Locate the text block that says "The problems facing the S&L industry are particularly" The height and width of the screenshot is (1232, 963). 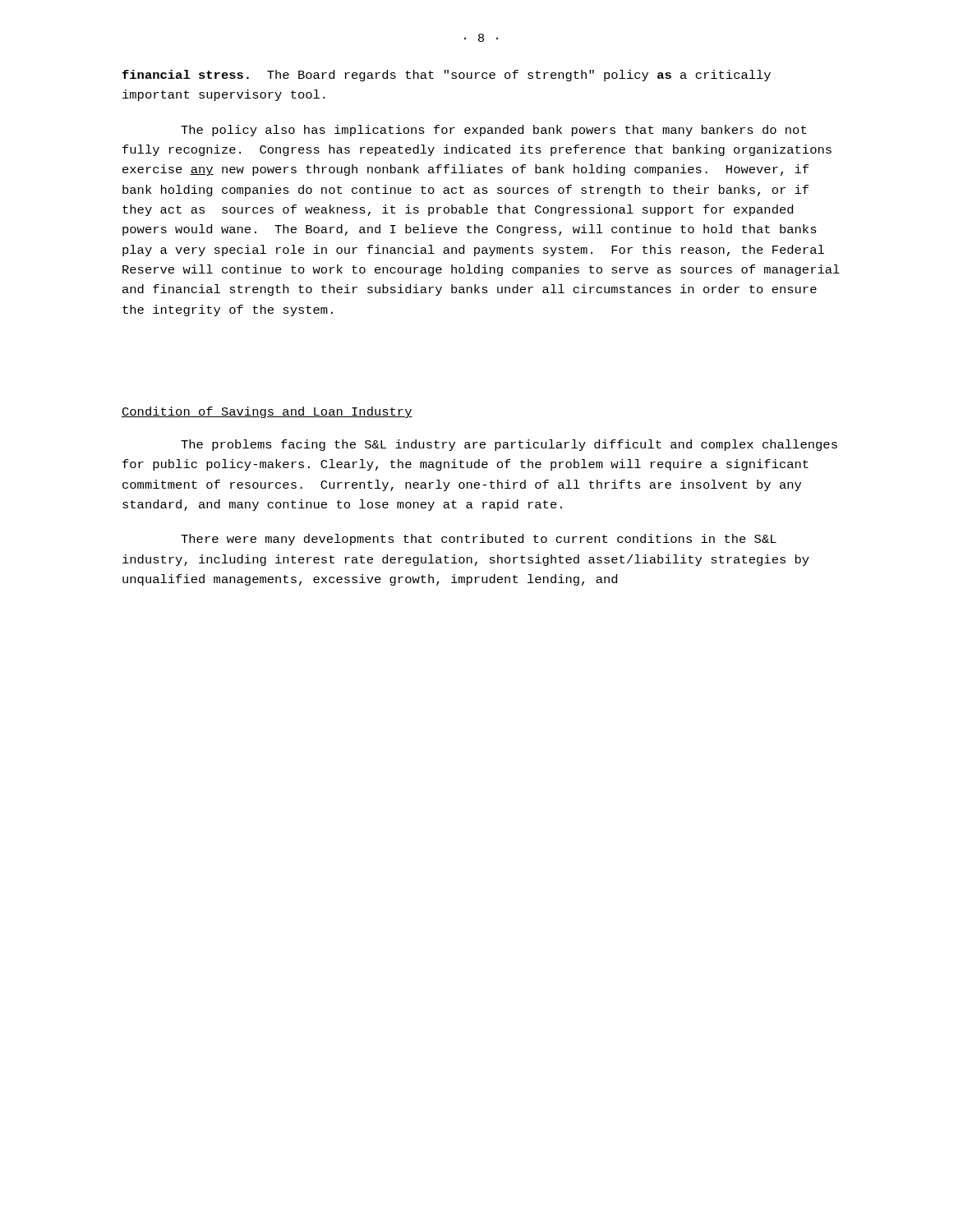[480, 475]
